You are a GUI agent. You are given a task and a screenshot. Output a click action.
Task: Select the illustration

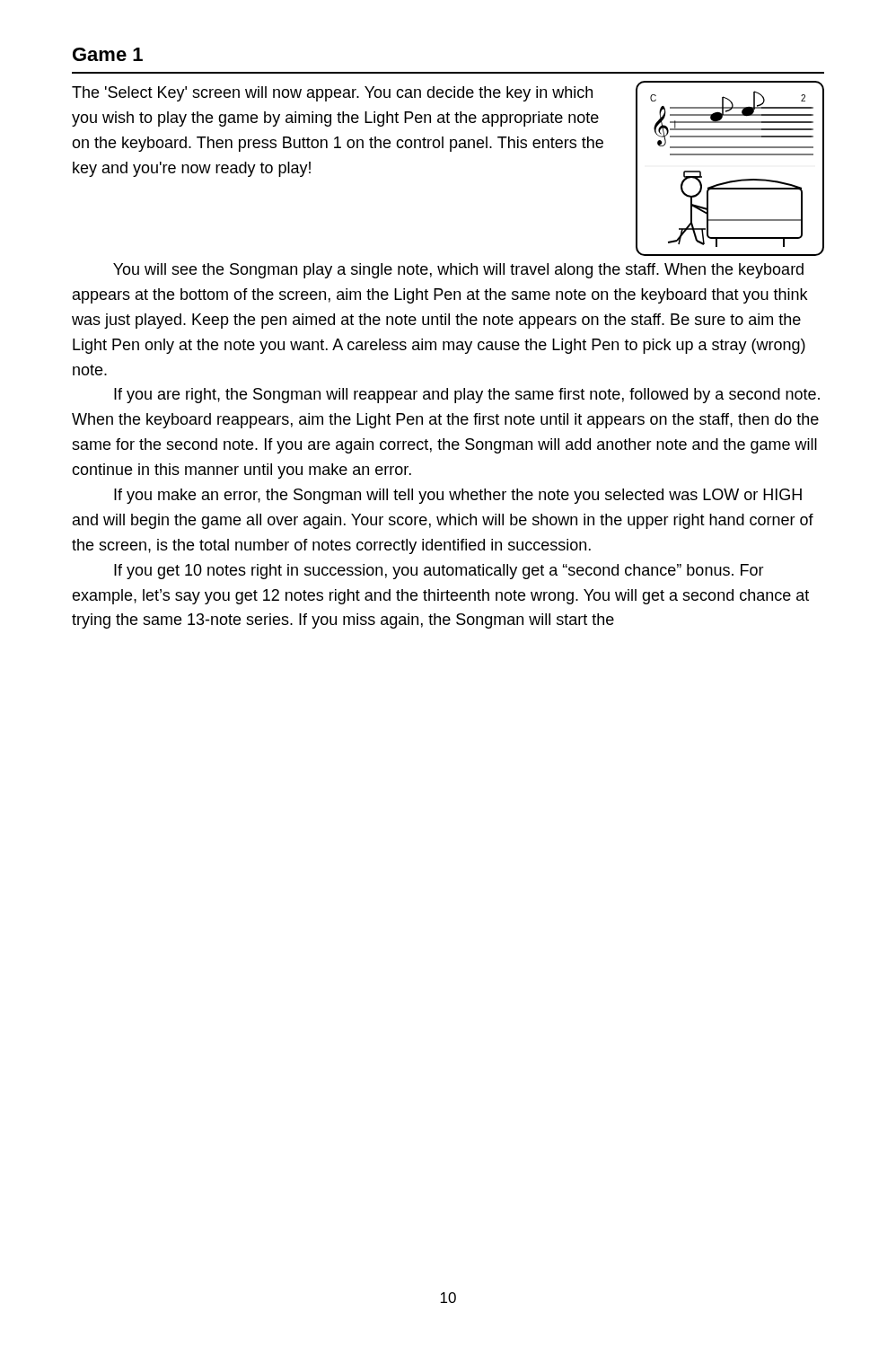730,168
